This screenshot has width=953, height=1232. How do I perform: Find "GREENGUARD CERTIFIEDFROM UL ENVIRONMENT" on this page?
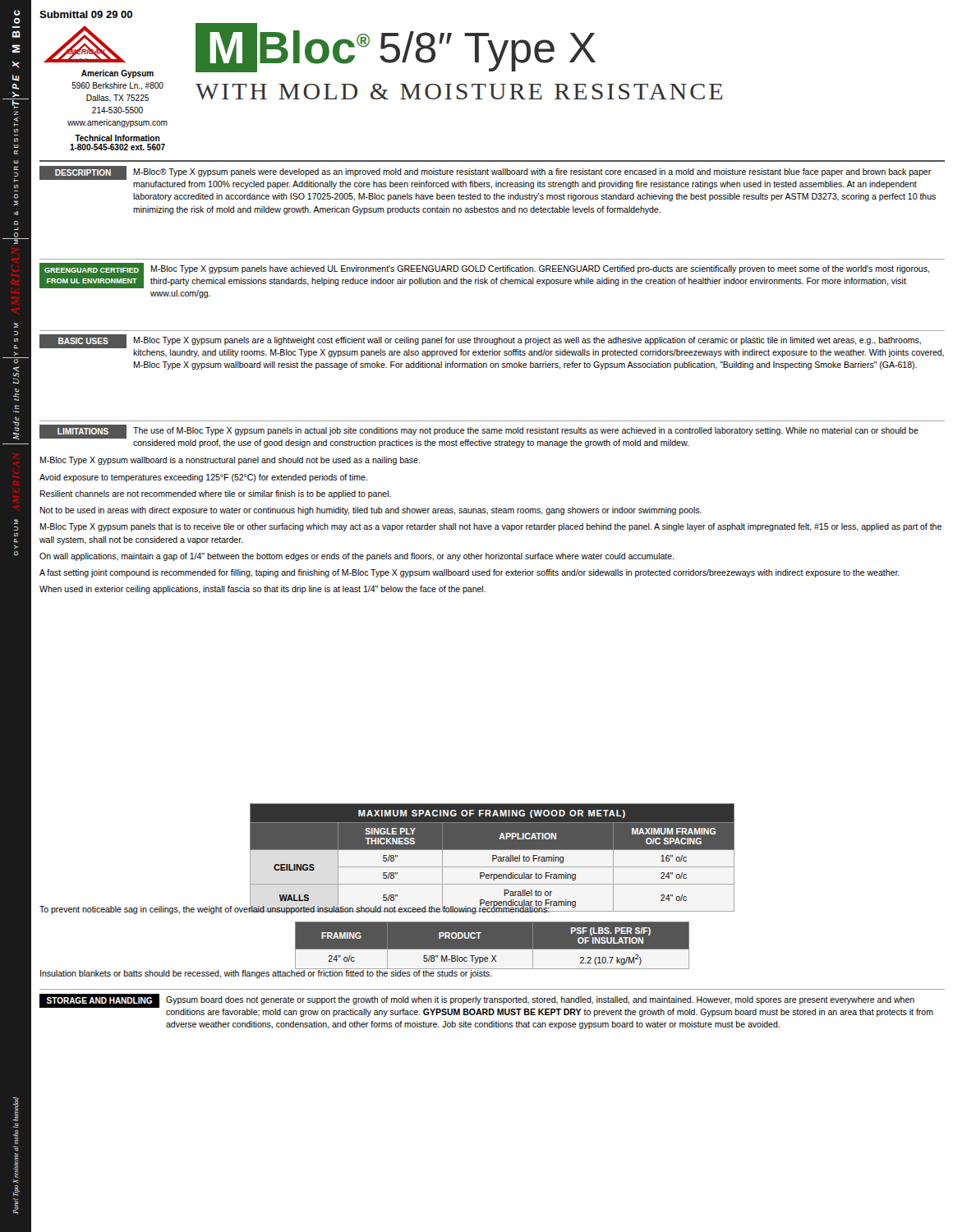[x=92, y=275]
